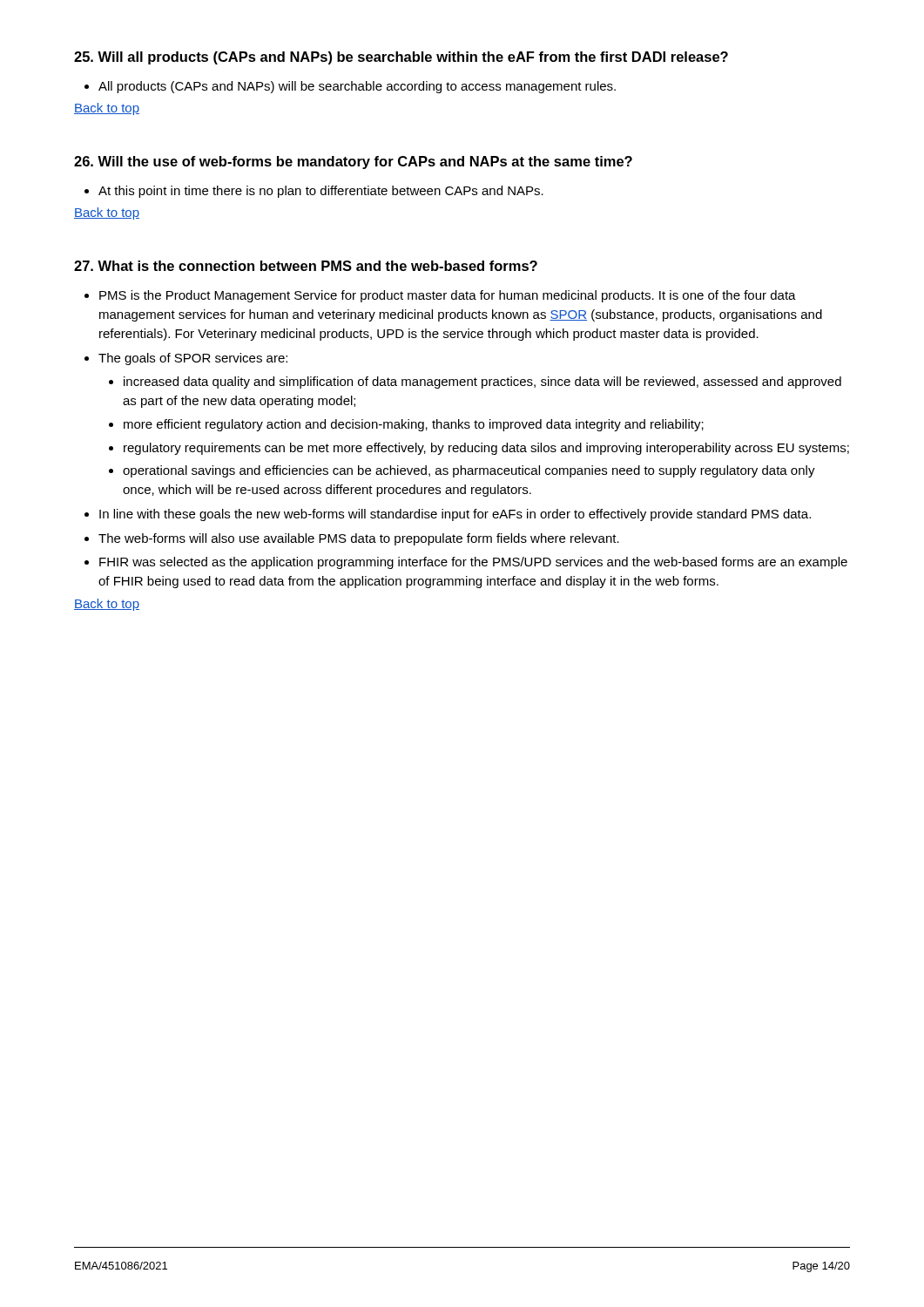
Task: Click on the section header that reads "27. What is the connection between PMS and"
Action: click(x=306, y=266)
